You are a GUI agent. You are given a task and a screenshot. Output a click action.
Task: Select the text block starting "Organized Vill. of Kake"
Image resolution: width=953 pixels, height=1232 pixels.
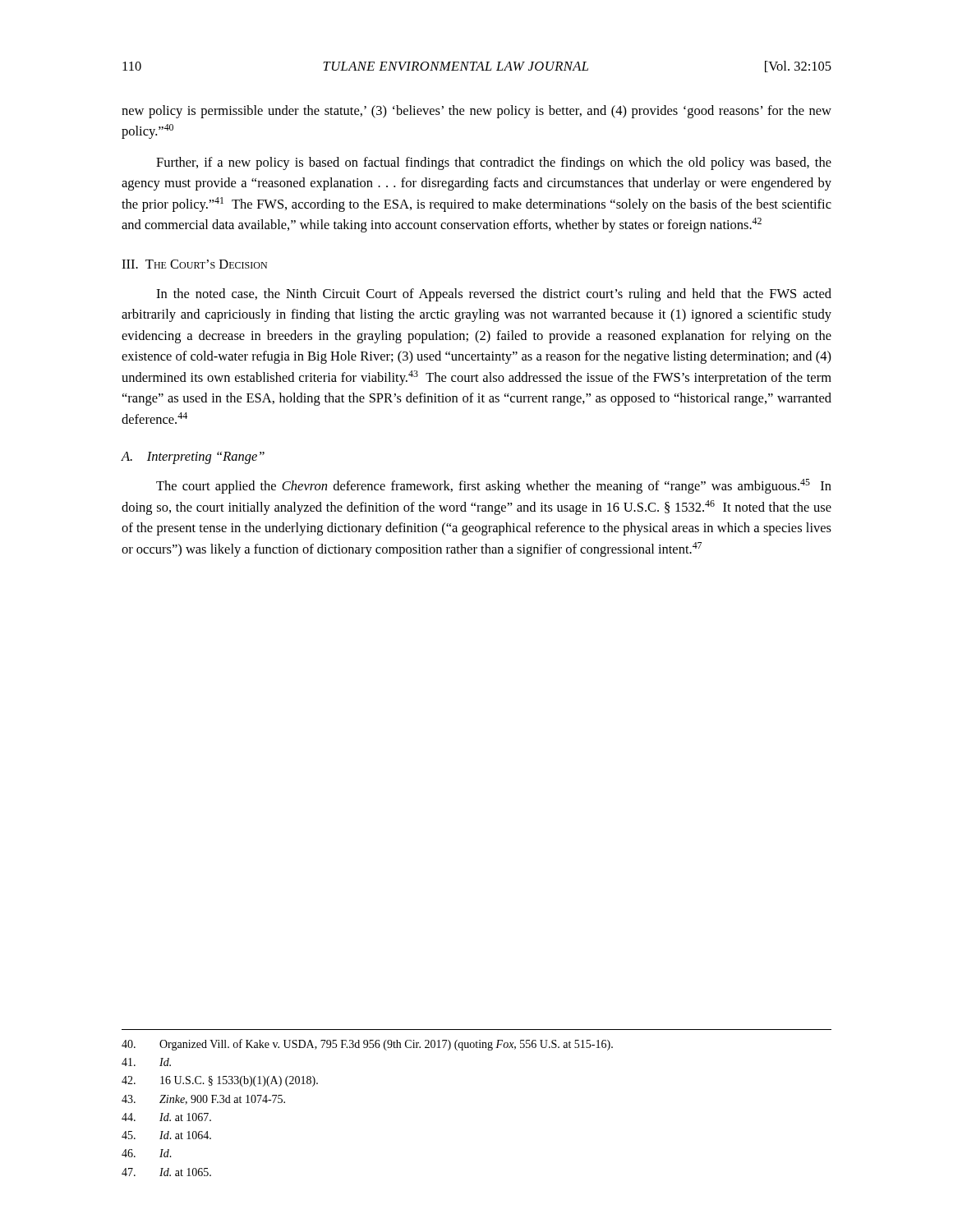click(x=368, y=1045)
